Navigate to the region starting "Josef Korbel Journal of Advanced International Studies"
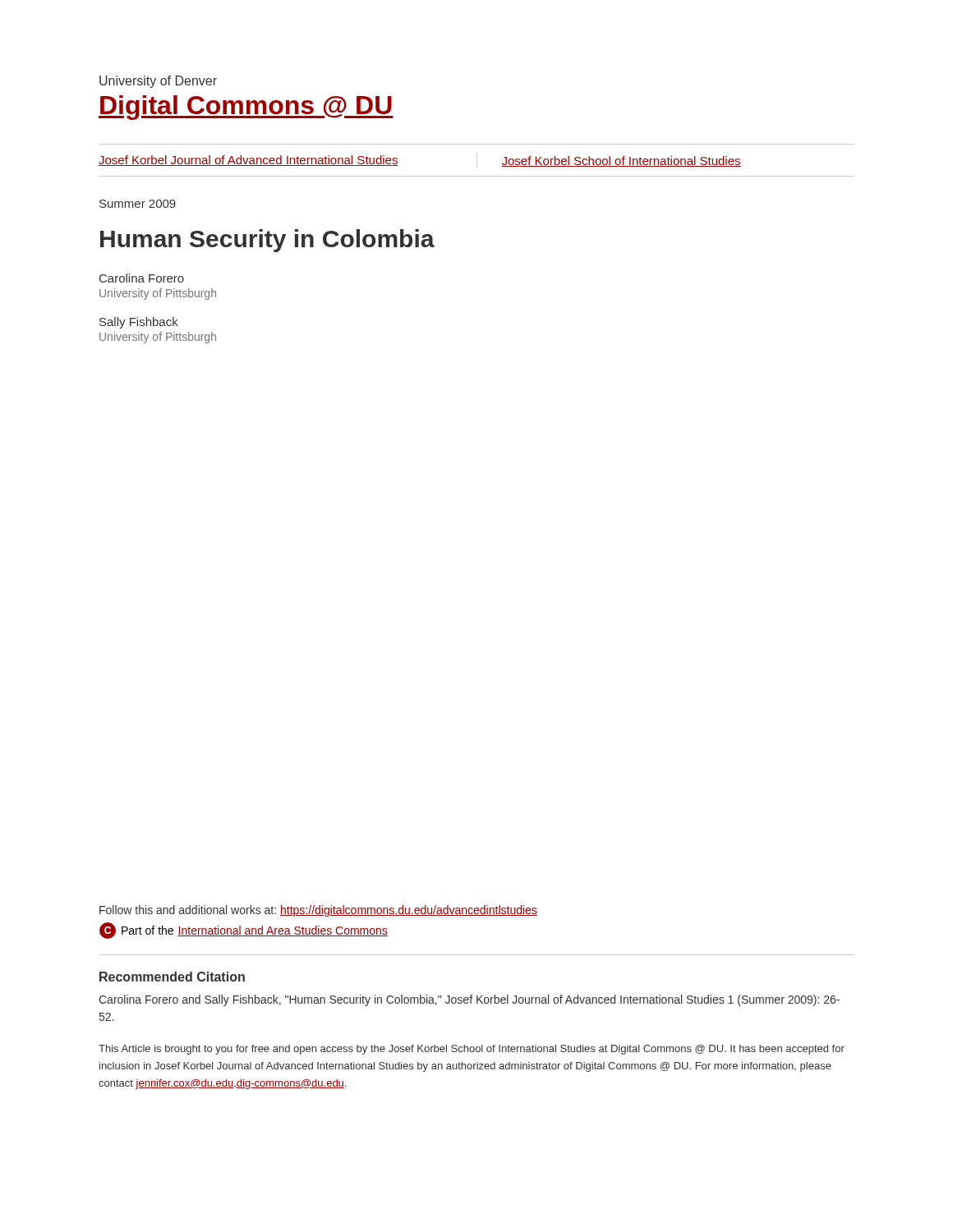Viewport: 953px width, 1232px height. click(476, 160)
